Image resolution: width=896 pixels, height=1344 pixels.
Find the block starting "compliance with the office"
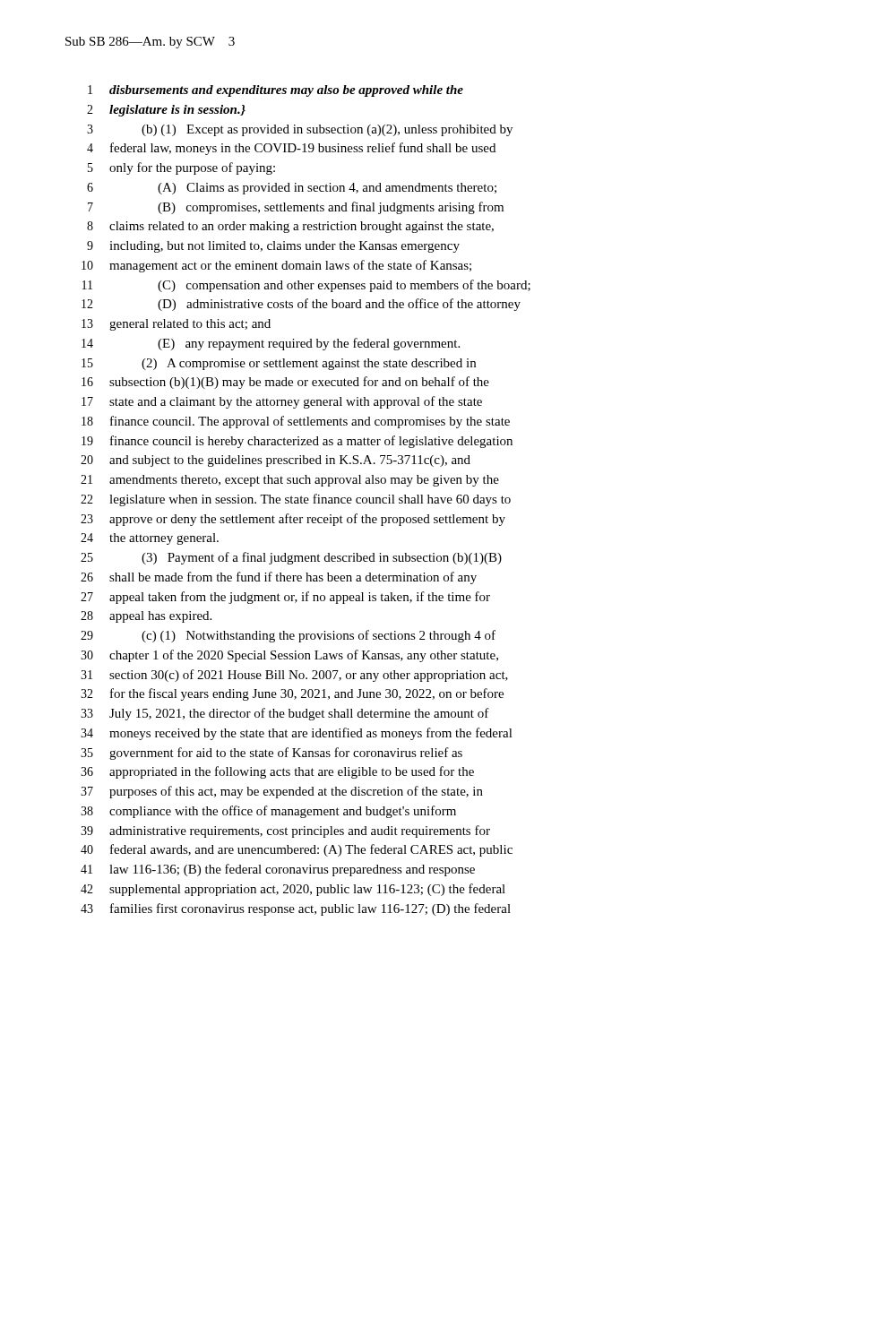tap(283, 811)
